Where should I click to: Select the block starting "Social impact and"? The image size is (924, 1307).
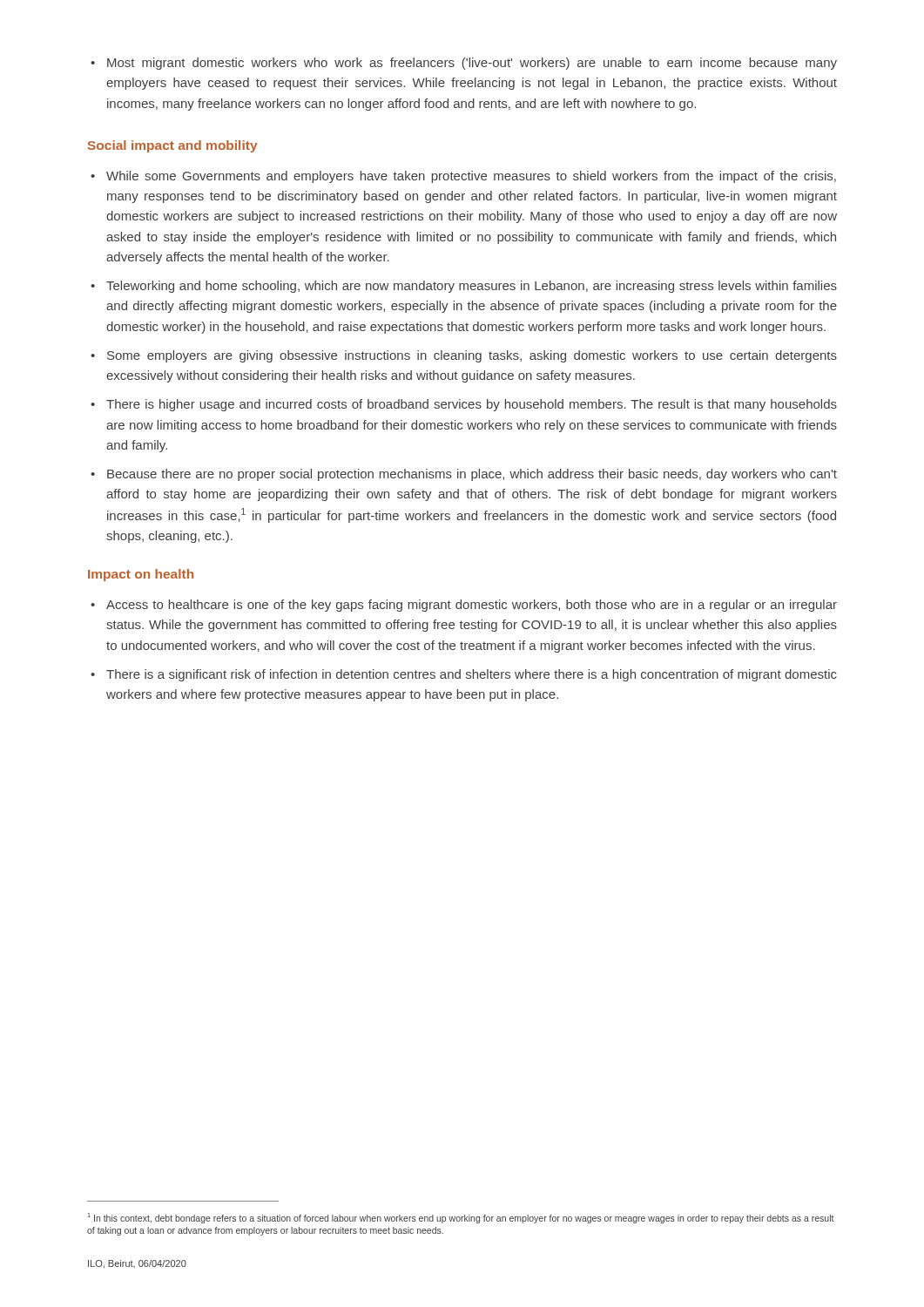pos(172,145)
